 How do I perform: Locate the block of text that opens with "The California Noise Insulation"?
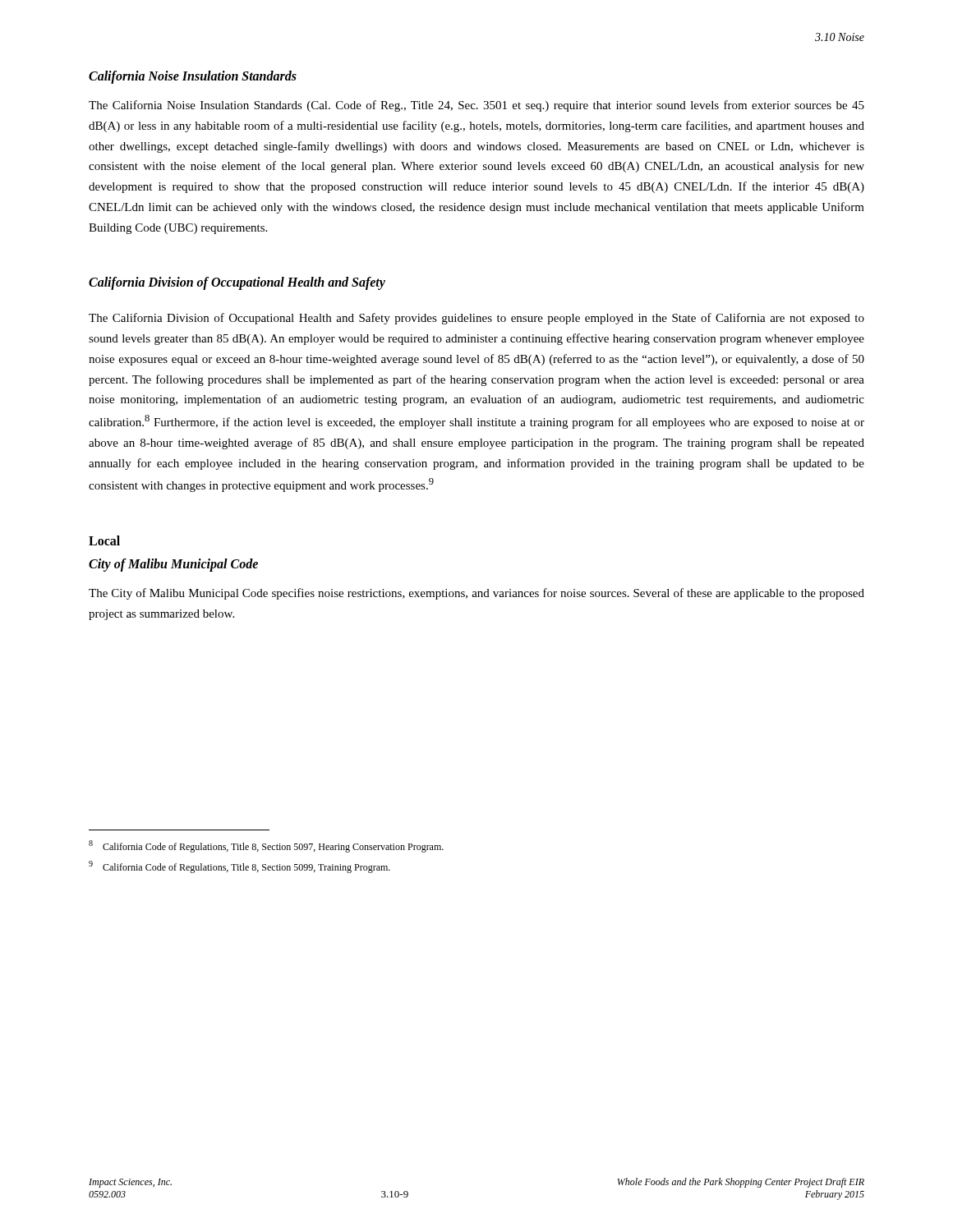coord(476,166)
